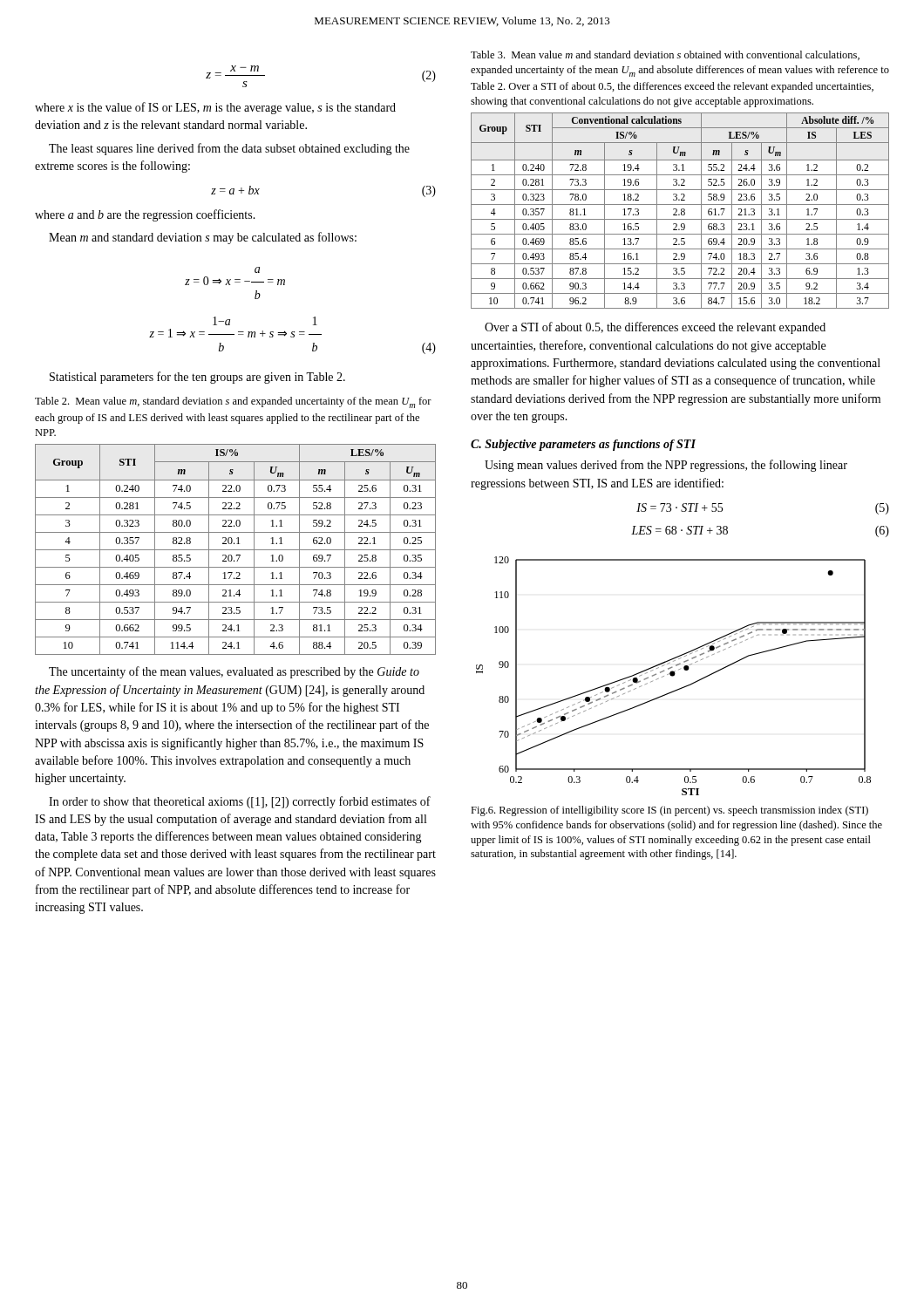Click on the block starting "Table 2. Mean value m, standard"

coord(233,417)
